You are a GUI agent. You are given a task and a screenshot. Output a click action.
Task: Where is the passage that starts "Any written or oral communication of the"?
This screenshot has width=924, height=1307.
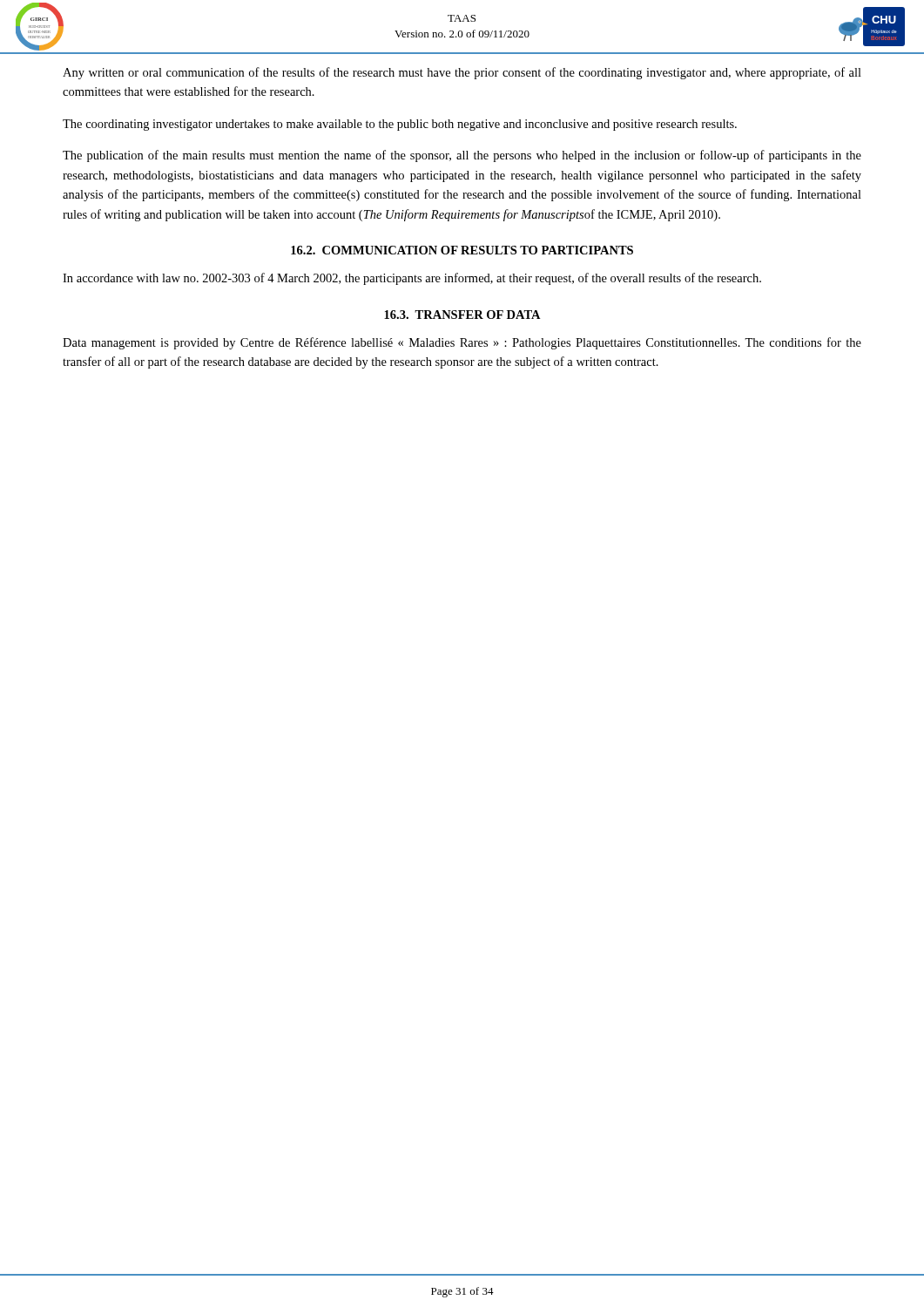462,82
